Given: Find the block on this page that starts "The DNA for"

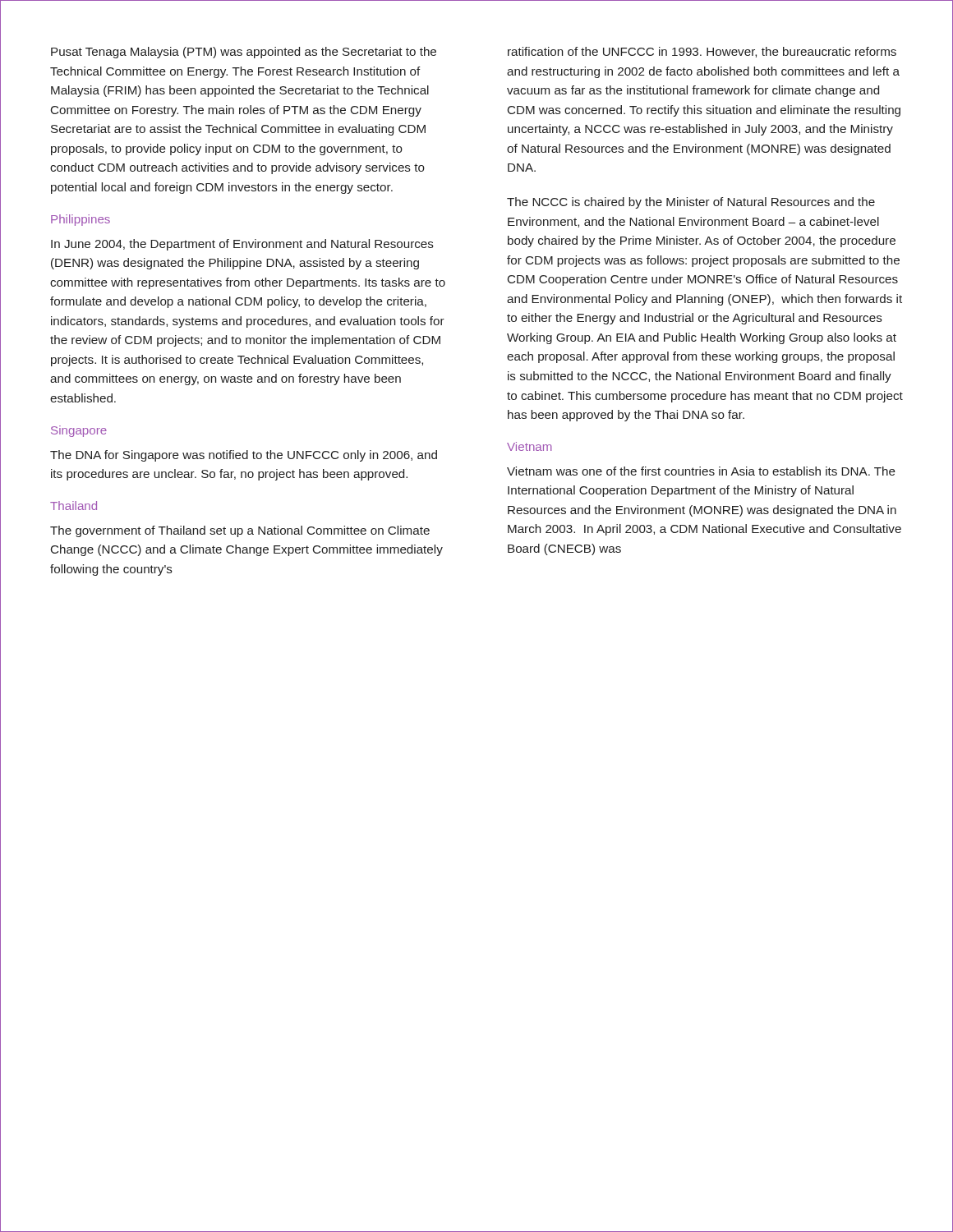Looking at the screenshot, I should point(244,464).
